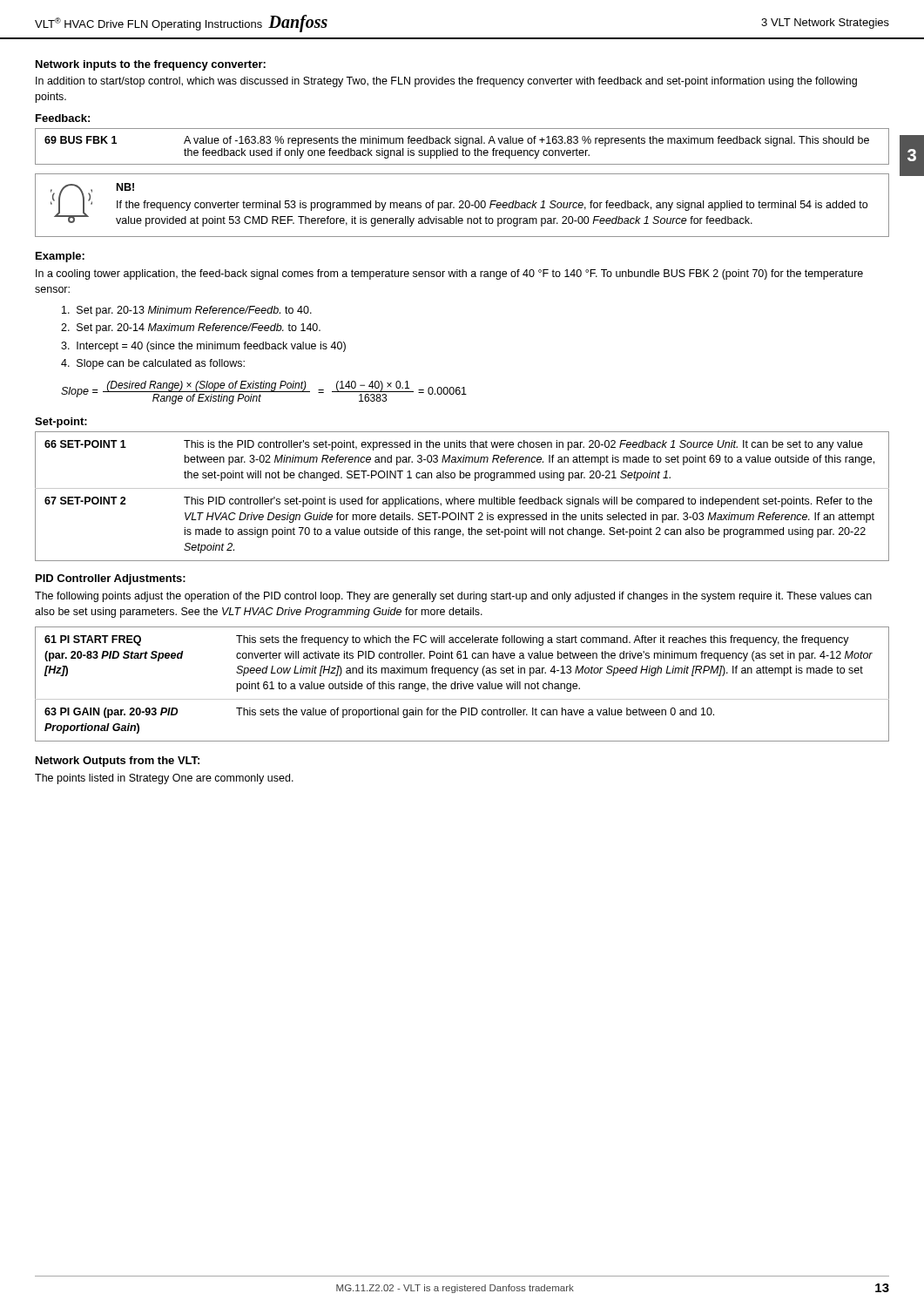Viewport: 924px width, 1307px height.
Task: Where is the passage that starts "In addition to start/stop control, which was"?
Action: tap(446, 89)
